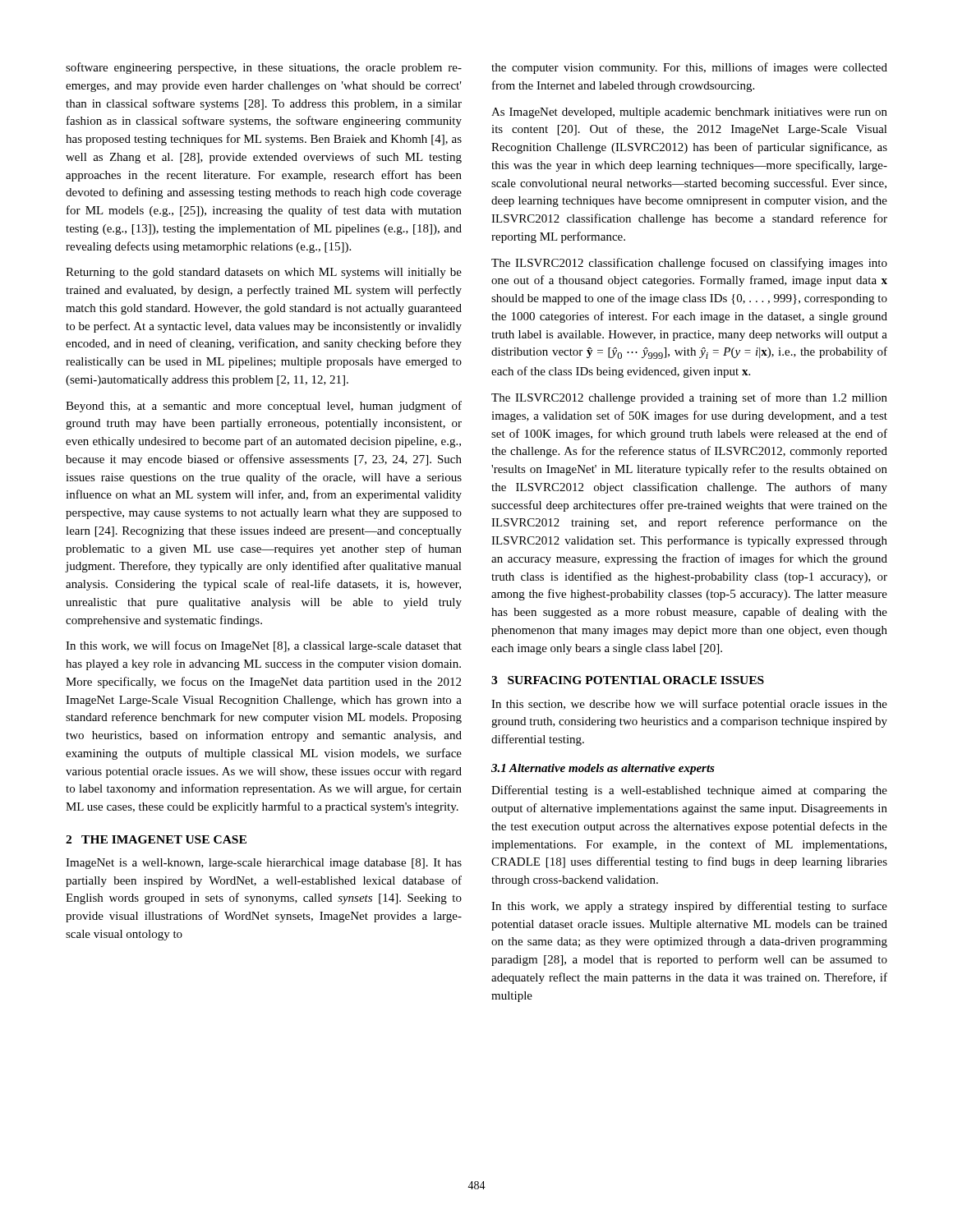Click on the section header that says "3.1 Alternative models"
953x1232 pixels.
689,768
